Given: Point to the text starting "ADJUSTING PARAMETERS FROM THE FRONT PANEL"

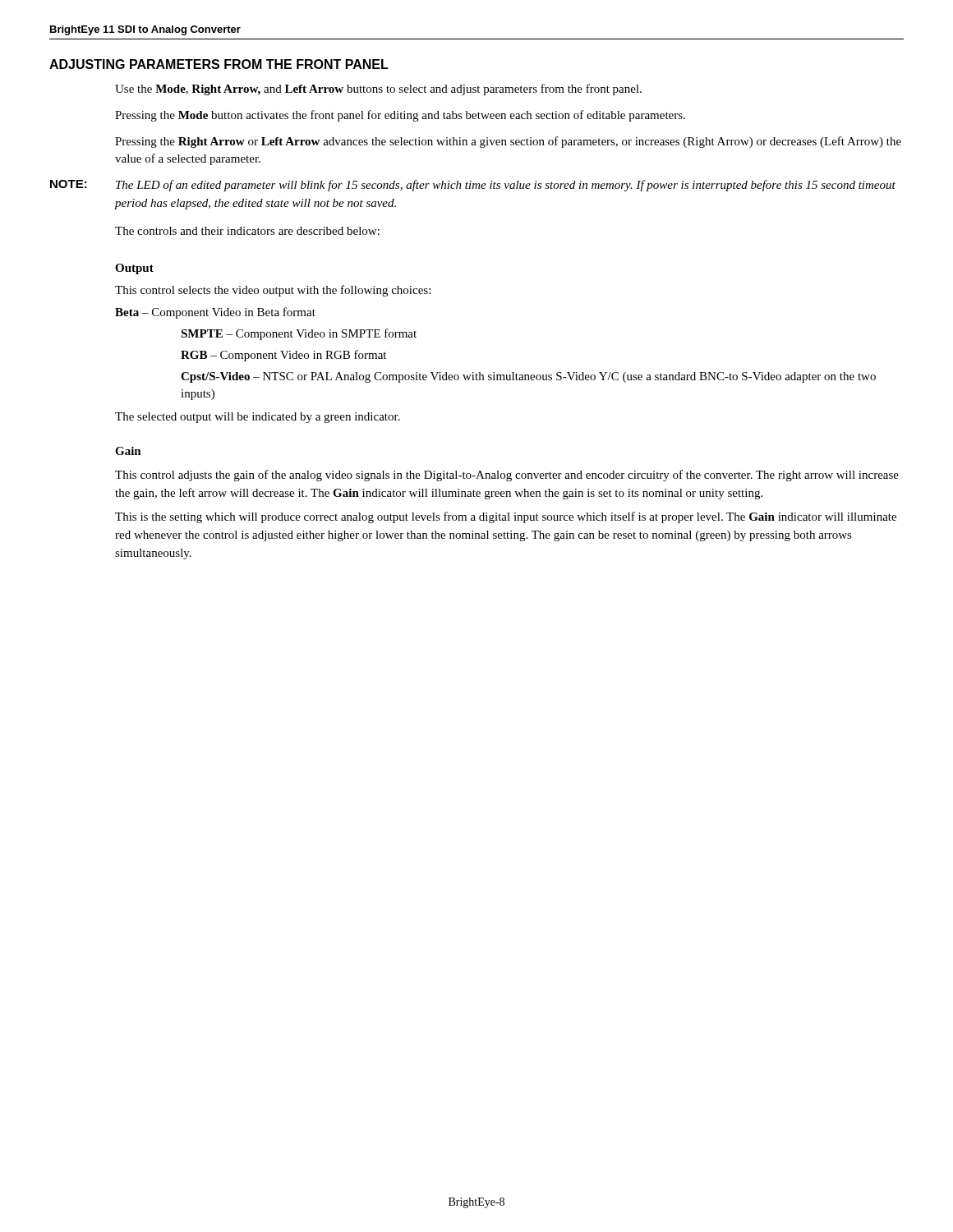Looking at the screenshot, I should [219, 64].
